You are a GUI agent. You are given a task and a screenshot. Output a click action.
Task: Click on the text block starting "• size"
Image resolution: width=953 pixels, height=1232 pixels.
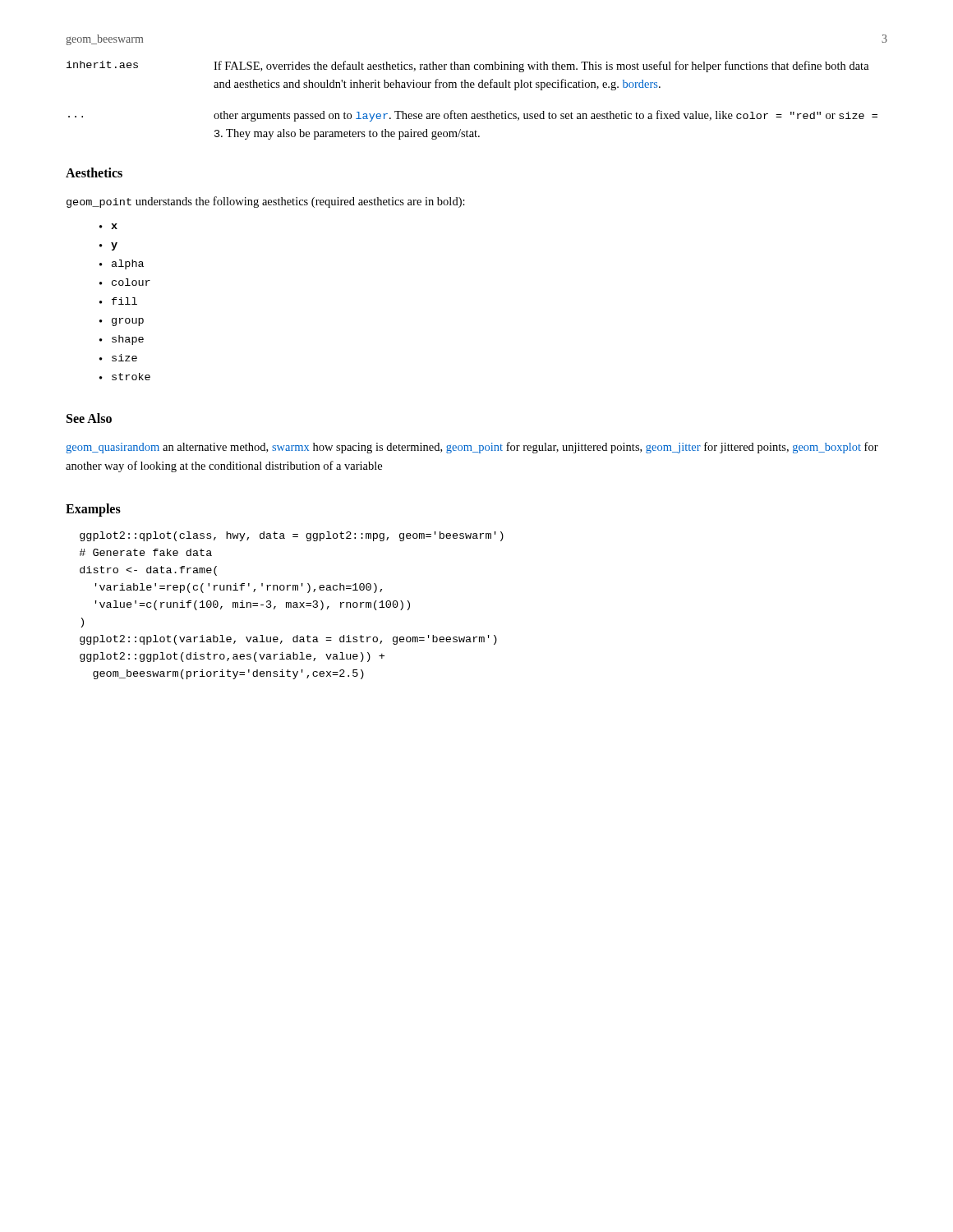click(x=118, y=359)
